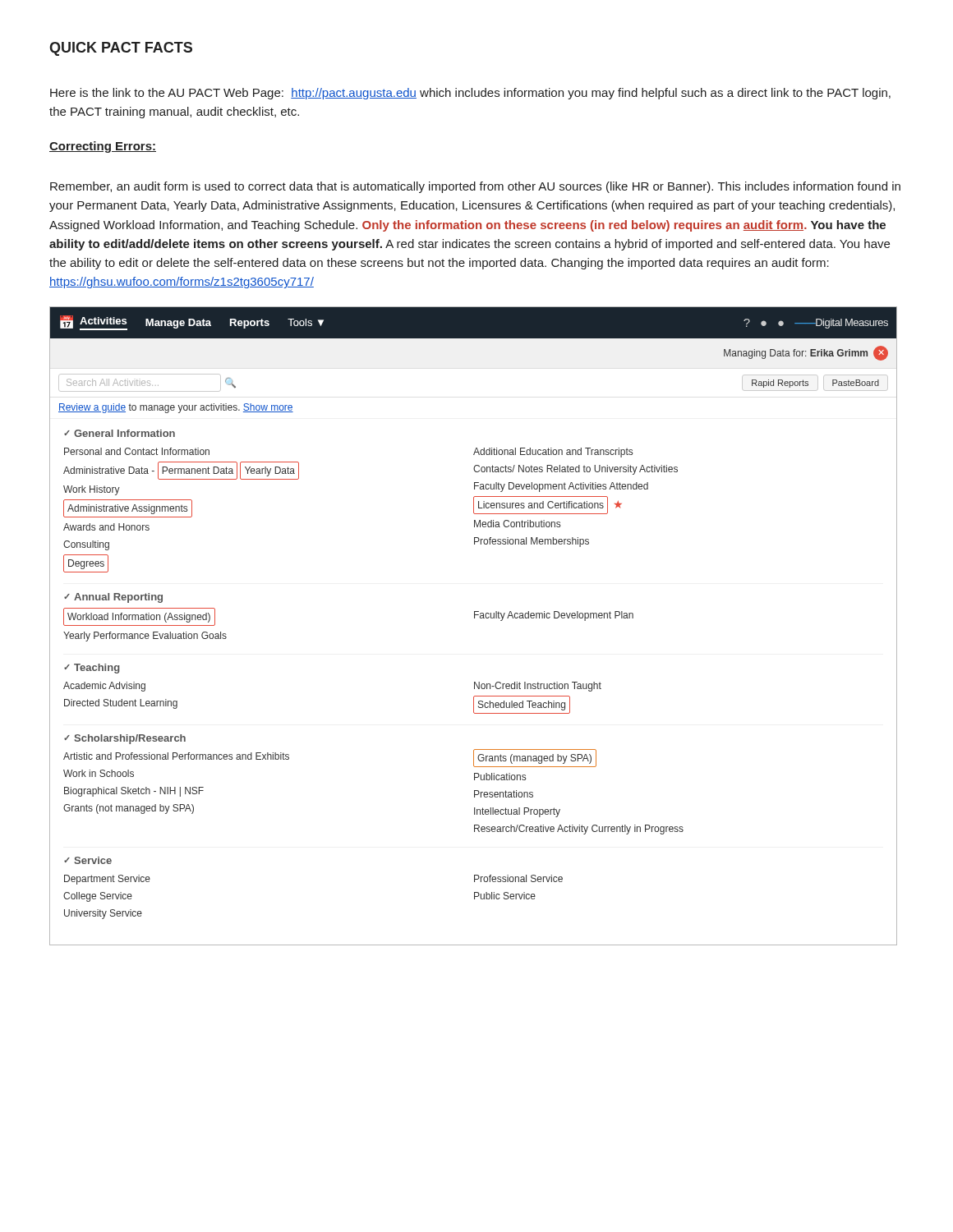The image size is (953, 1232).
Task: Locate the section header with the text "Correcting Errors:"
Action: 103,146
